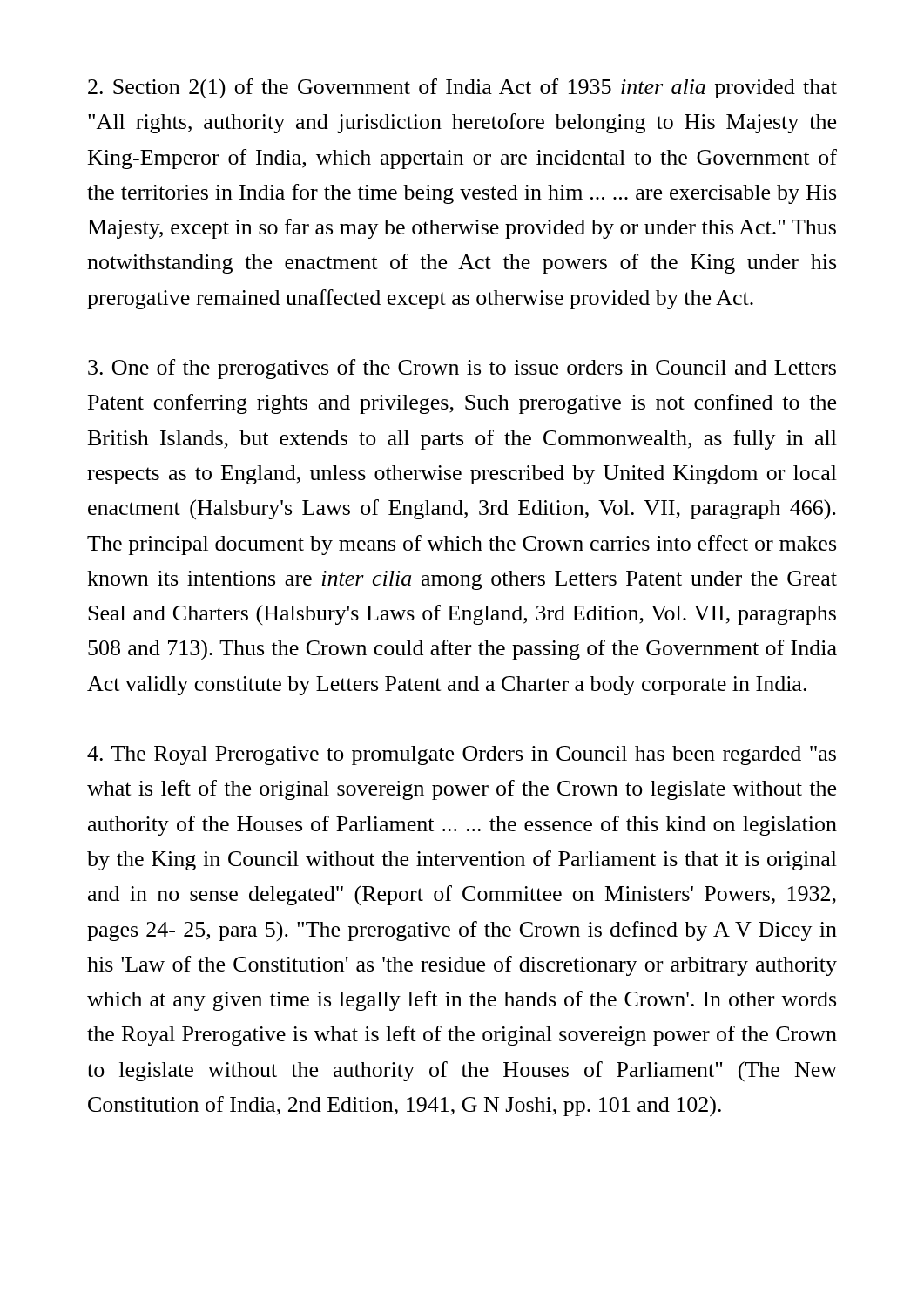Locate the element starting "The Royal Prerogative to promulgate Orders in"
This screenshot has height=1307, width=924.
tap(462, 929)
